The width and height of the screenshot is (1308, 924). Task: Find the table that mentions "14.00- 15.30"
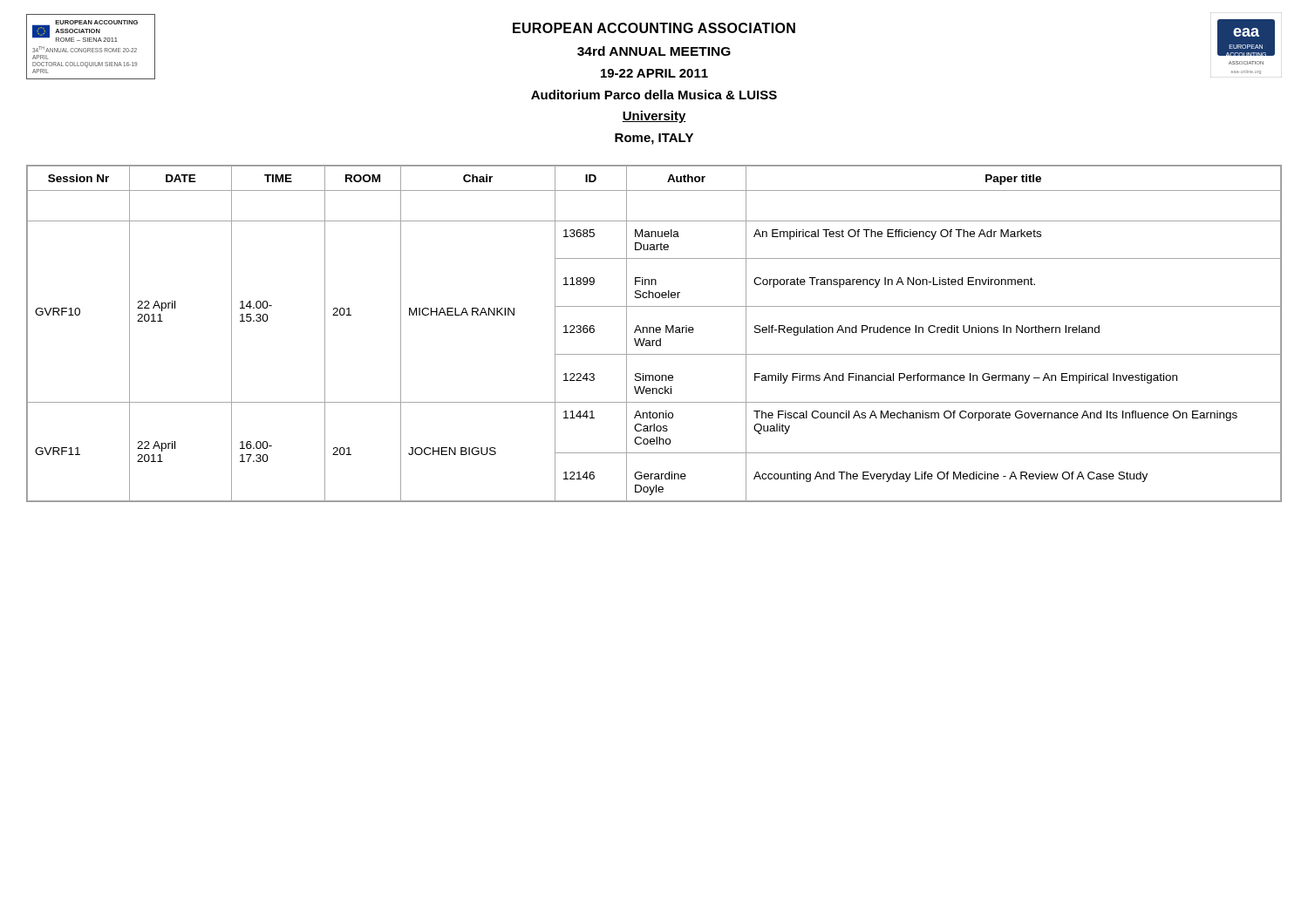654,333
